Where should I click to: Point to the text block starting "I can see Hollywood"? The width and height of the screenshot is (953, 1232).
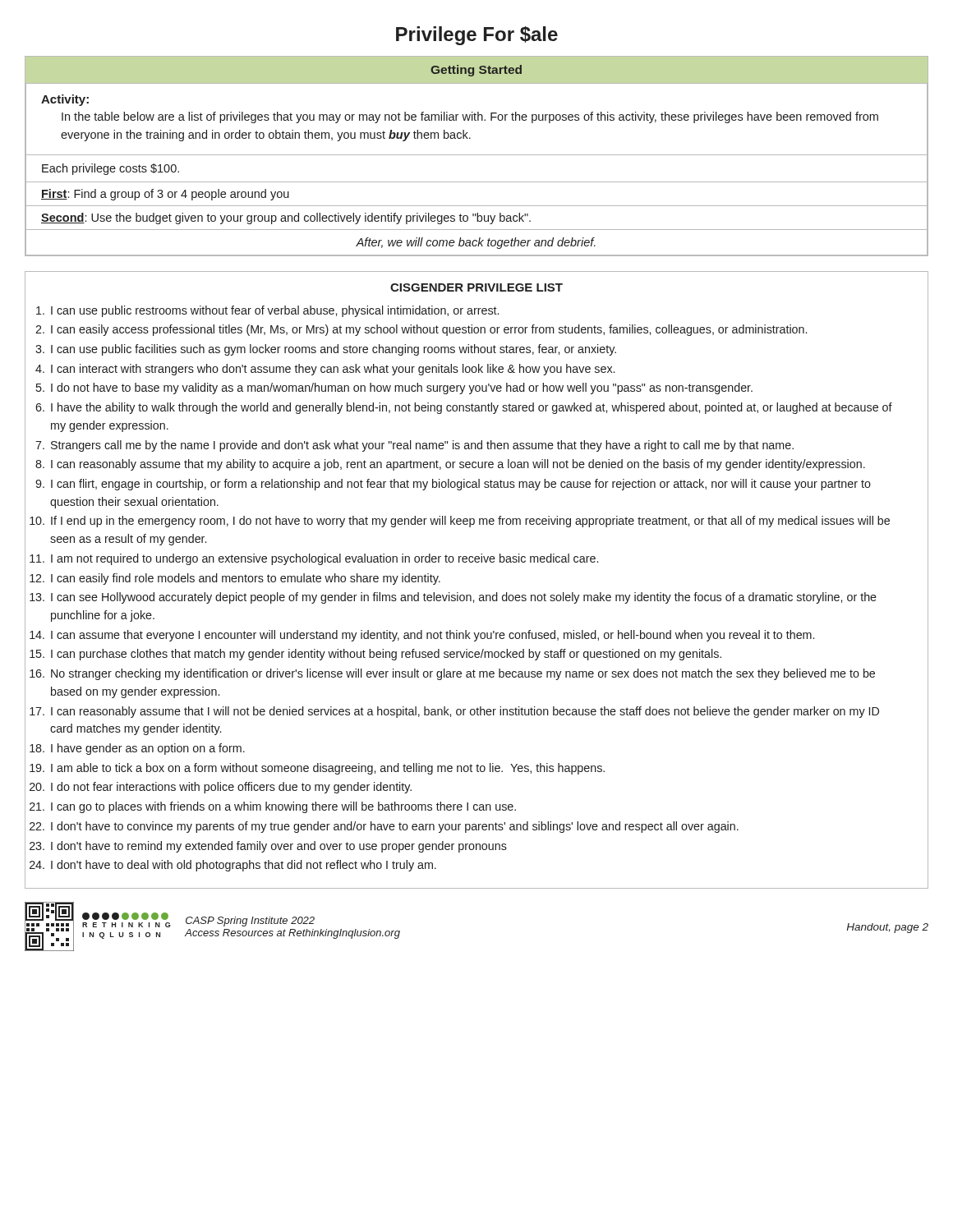click(x=463, y=606)
